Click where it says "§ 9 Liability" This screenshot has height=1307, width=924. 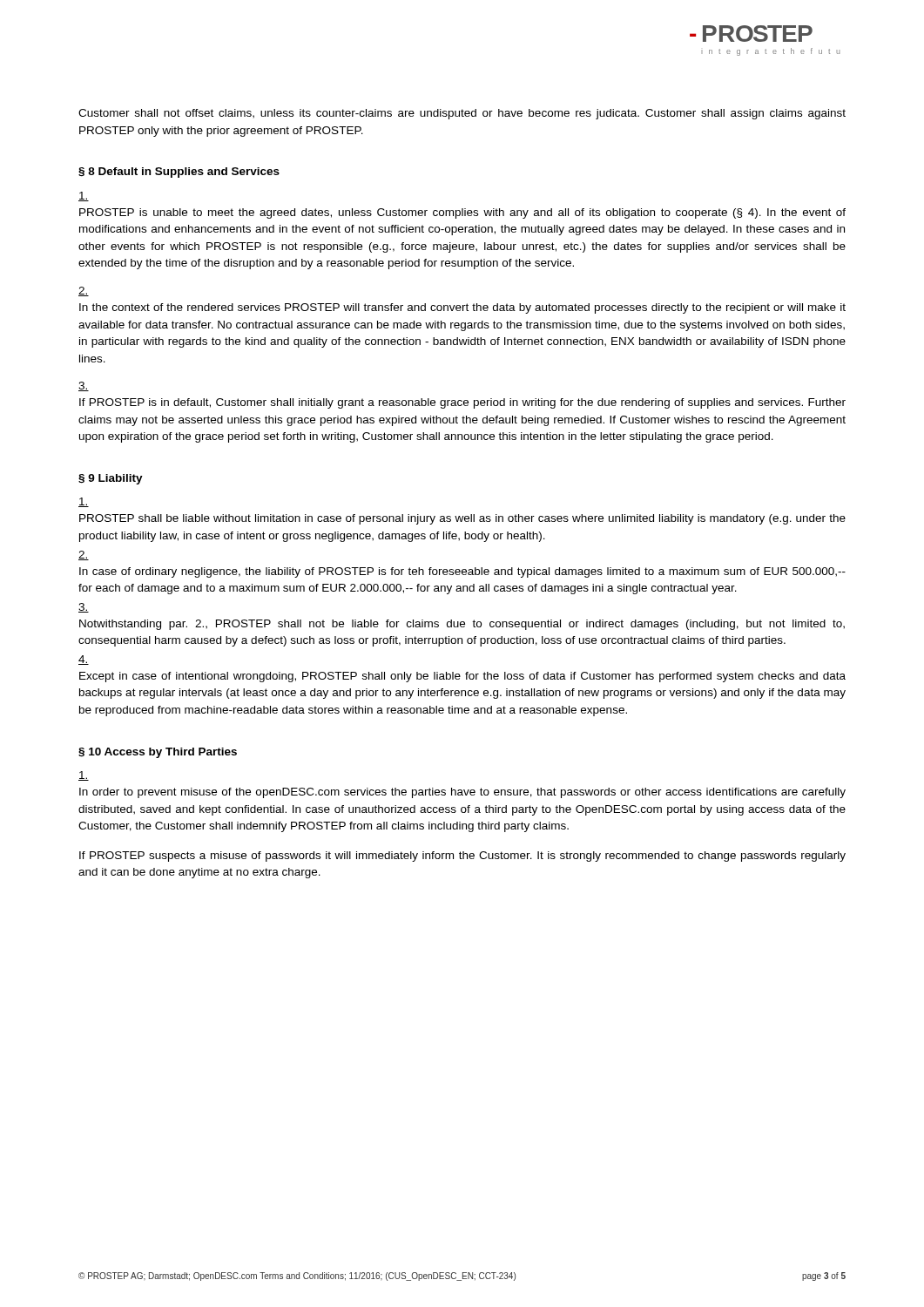click(x=111, y=479)
